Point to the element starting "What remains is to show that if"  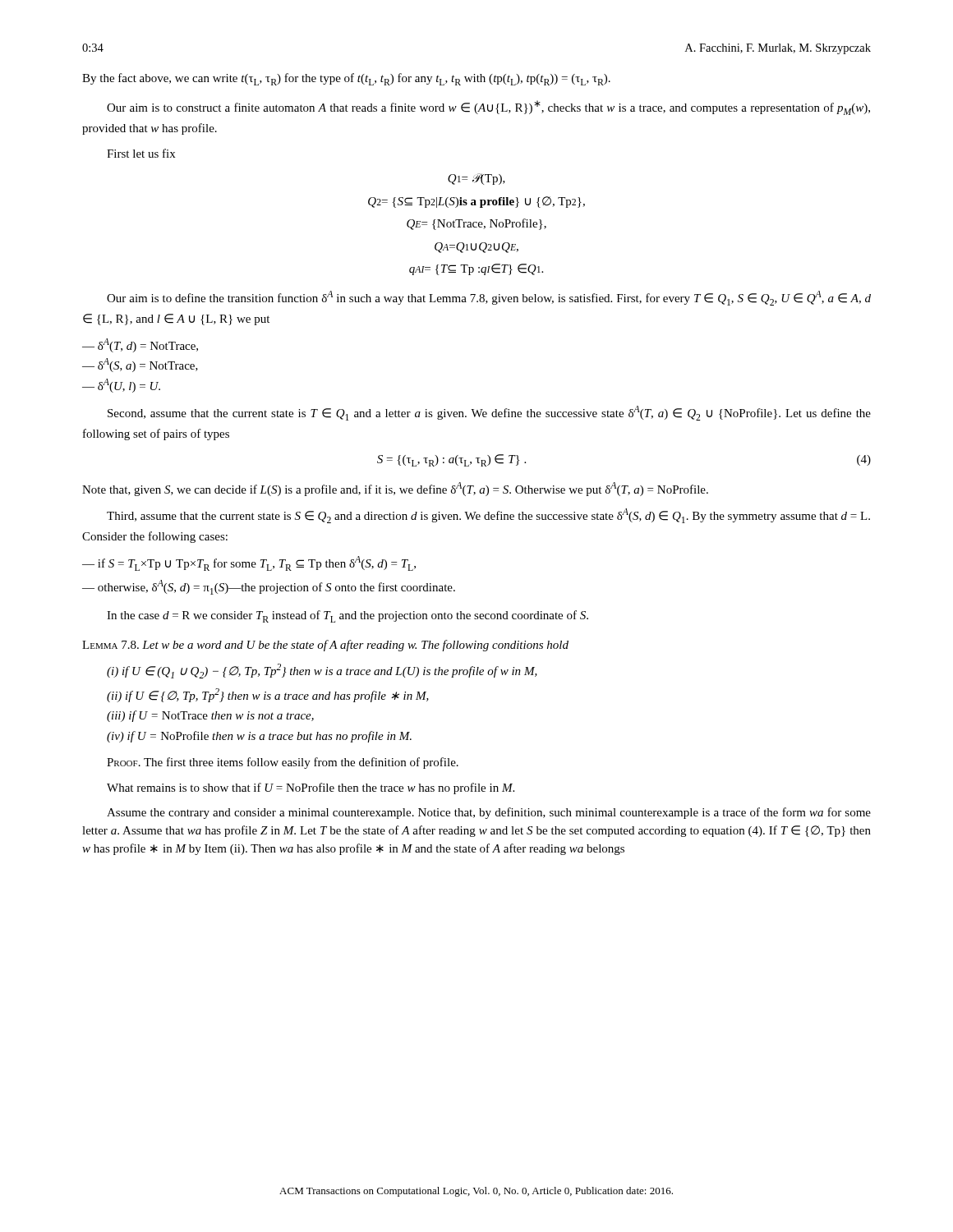click(x=311, y=787)
